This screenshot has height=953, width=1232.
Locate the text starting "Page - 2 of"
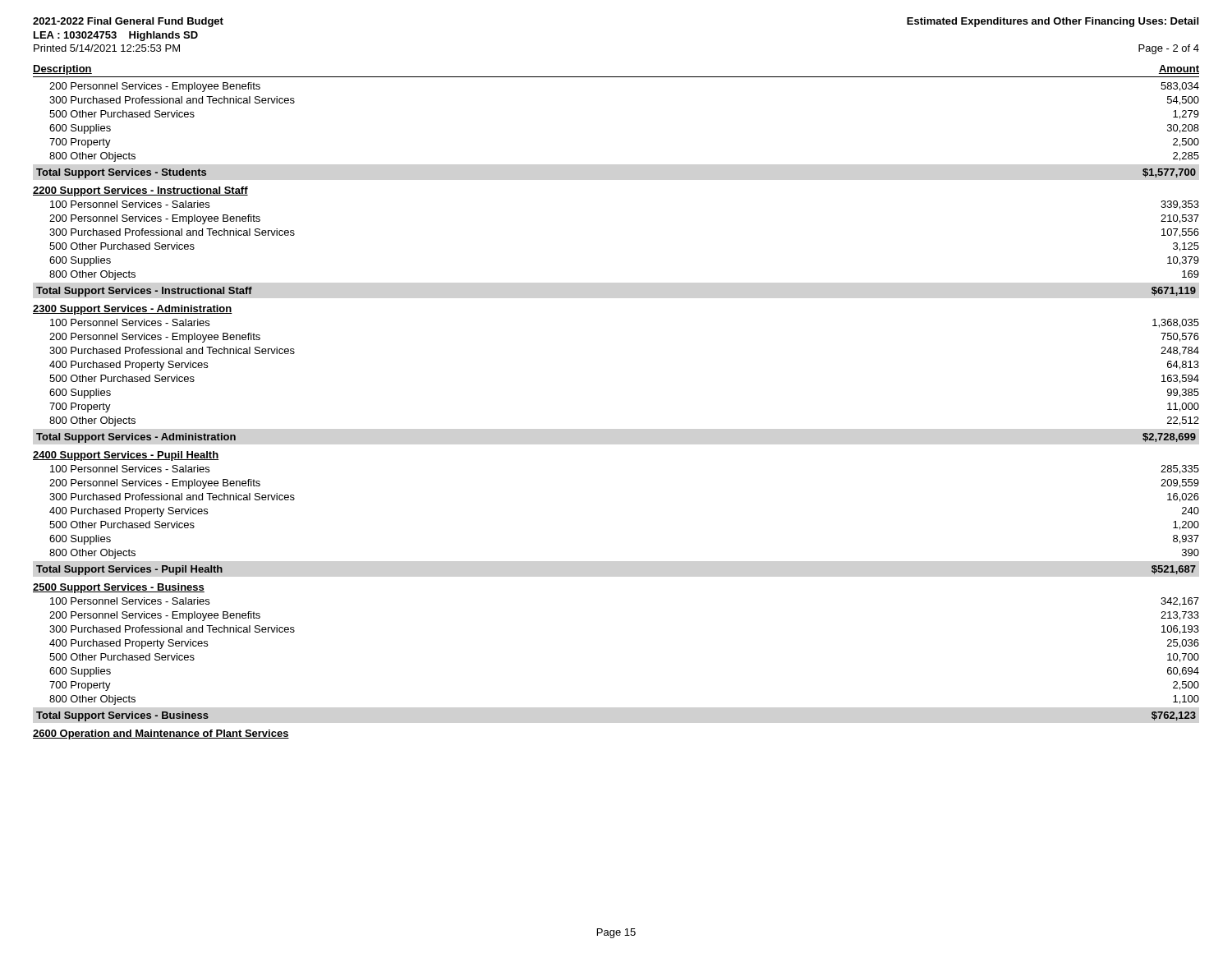pyautogui.click(x=1169, y=48)
